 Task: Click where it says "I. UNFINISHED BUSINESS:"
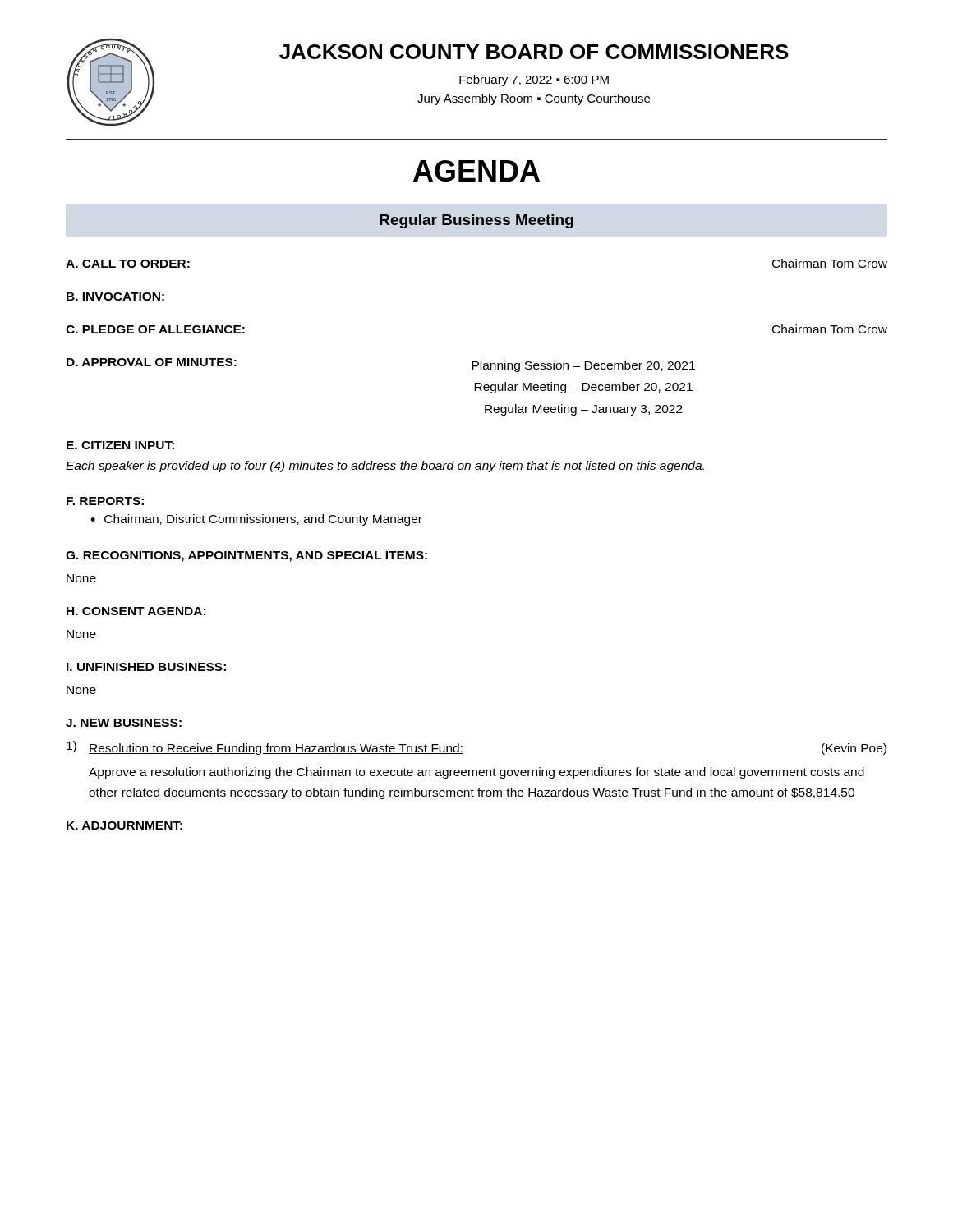click(146, 667)
